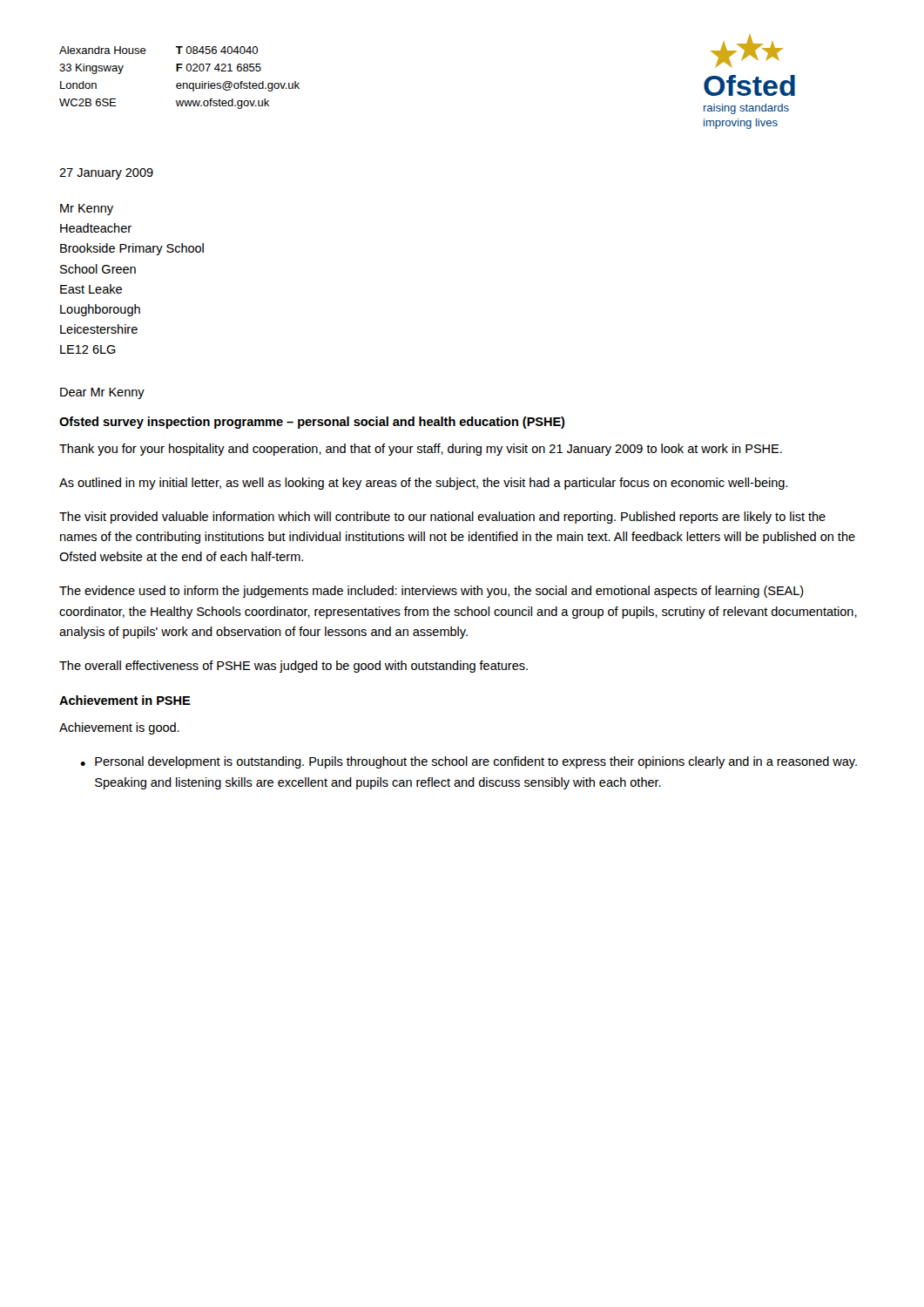The height and width of the screenshot is (1307, 924).
Task: Find the block on this page that starts "Mr Kenny Headteacher Brookside Primary School"
Action: 132,279
